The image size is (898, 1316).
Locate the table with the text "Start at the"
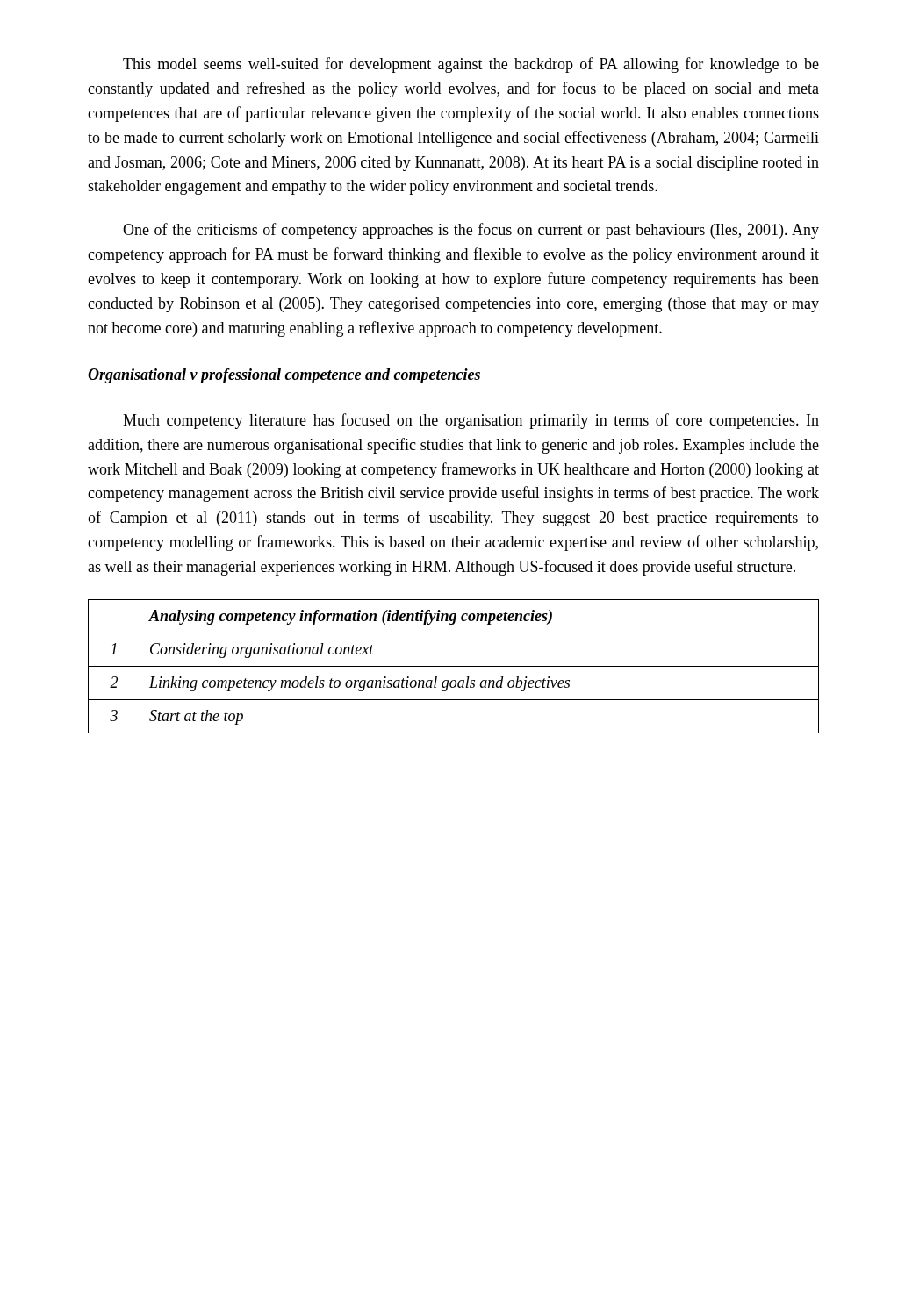453,666
